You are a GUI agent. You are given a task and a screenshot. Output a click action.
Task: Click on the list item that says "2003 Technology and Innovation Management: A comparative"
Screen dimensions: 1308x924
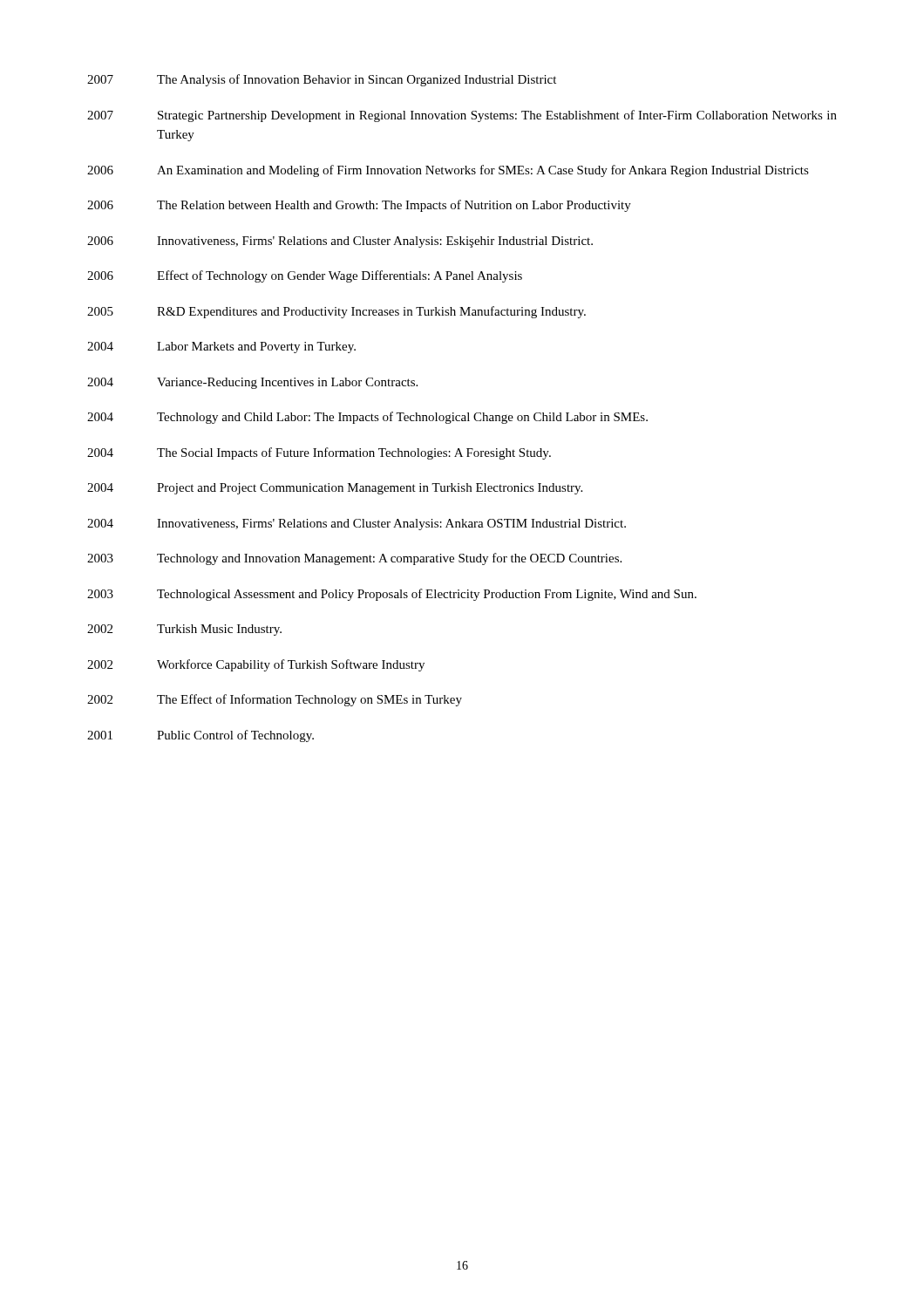(x=462, y=558)
